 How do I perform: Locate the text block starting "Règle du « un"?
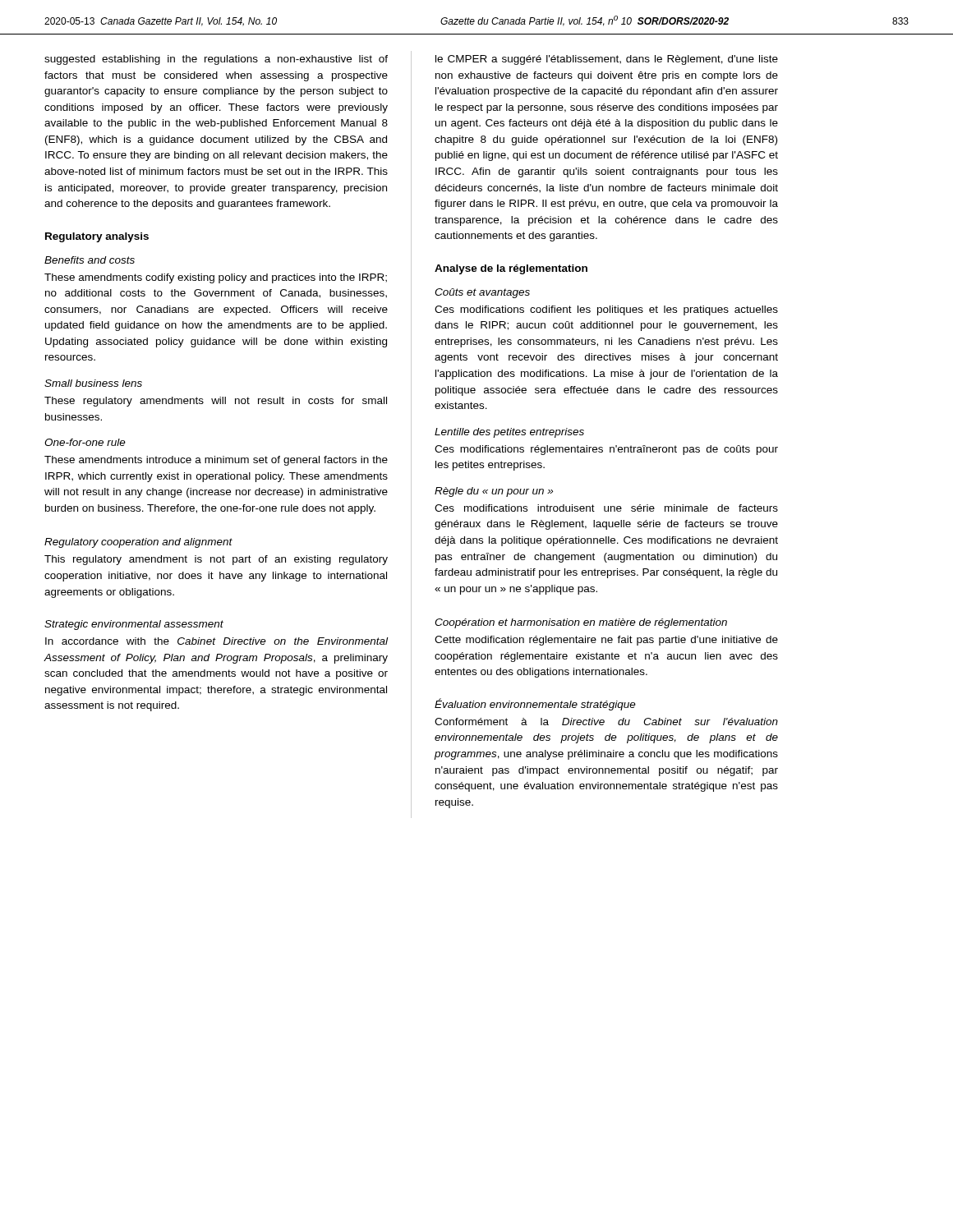click(x=494, y=491)
